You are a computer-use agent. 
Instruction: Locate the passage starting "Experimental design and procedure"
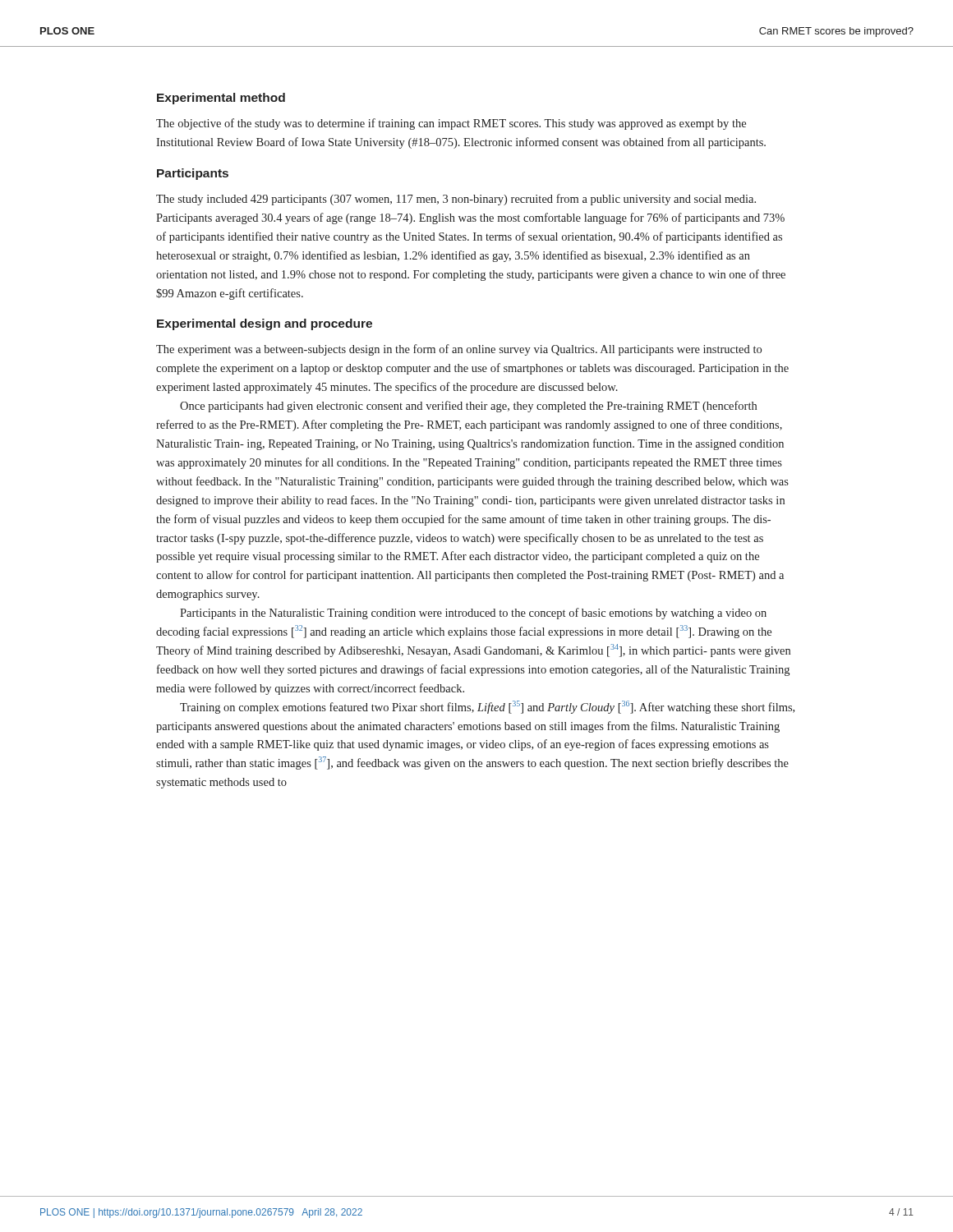[x=264, y=324]
